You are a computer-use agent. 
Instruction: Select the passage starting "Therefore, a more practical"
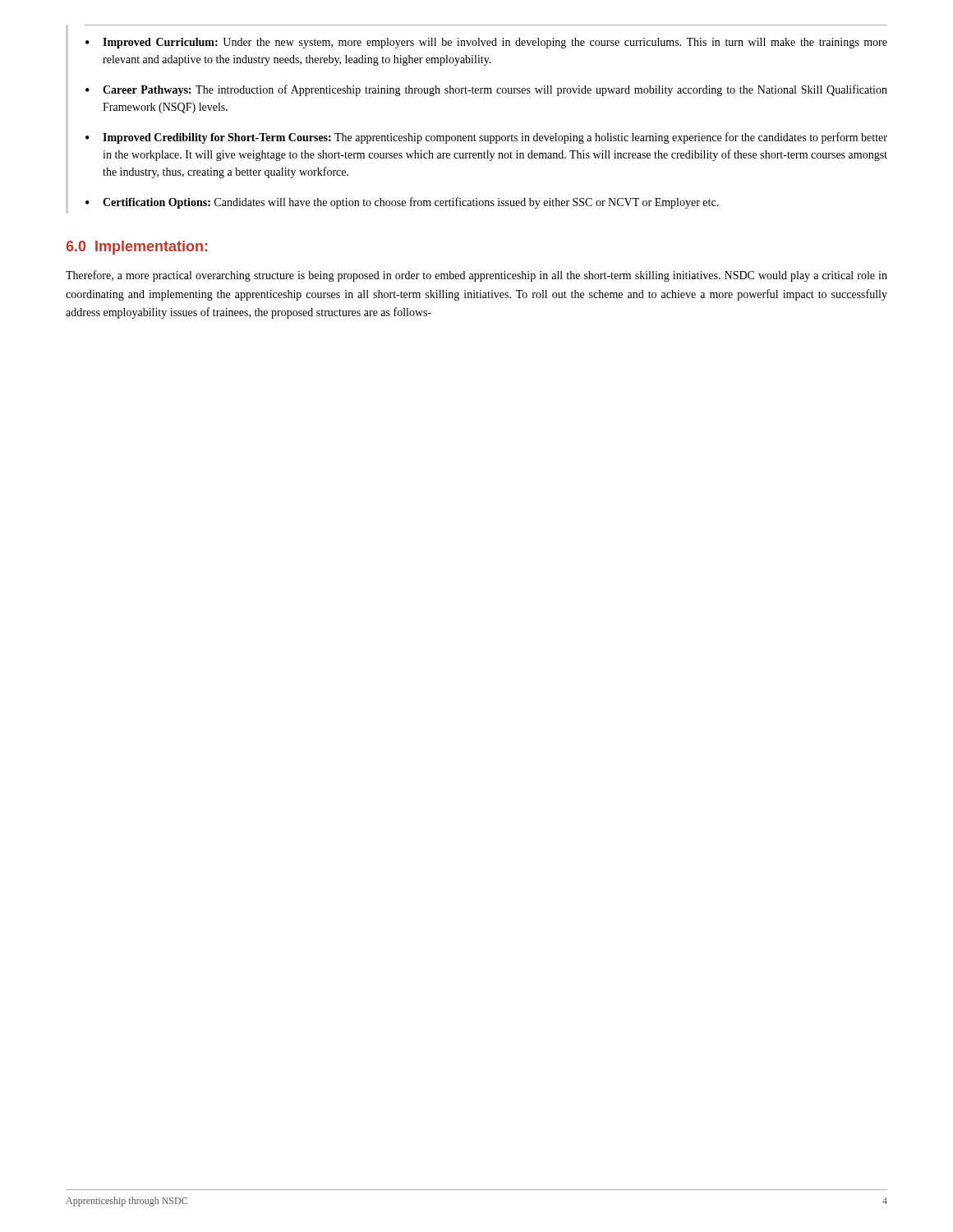(476, 294)
